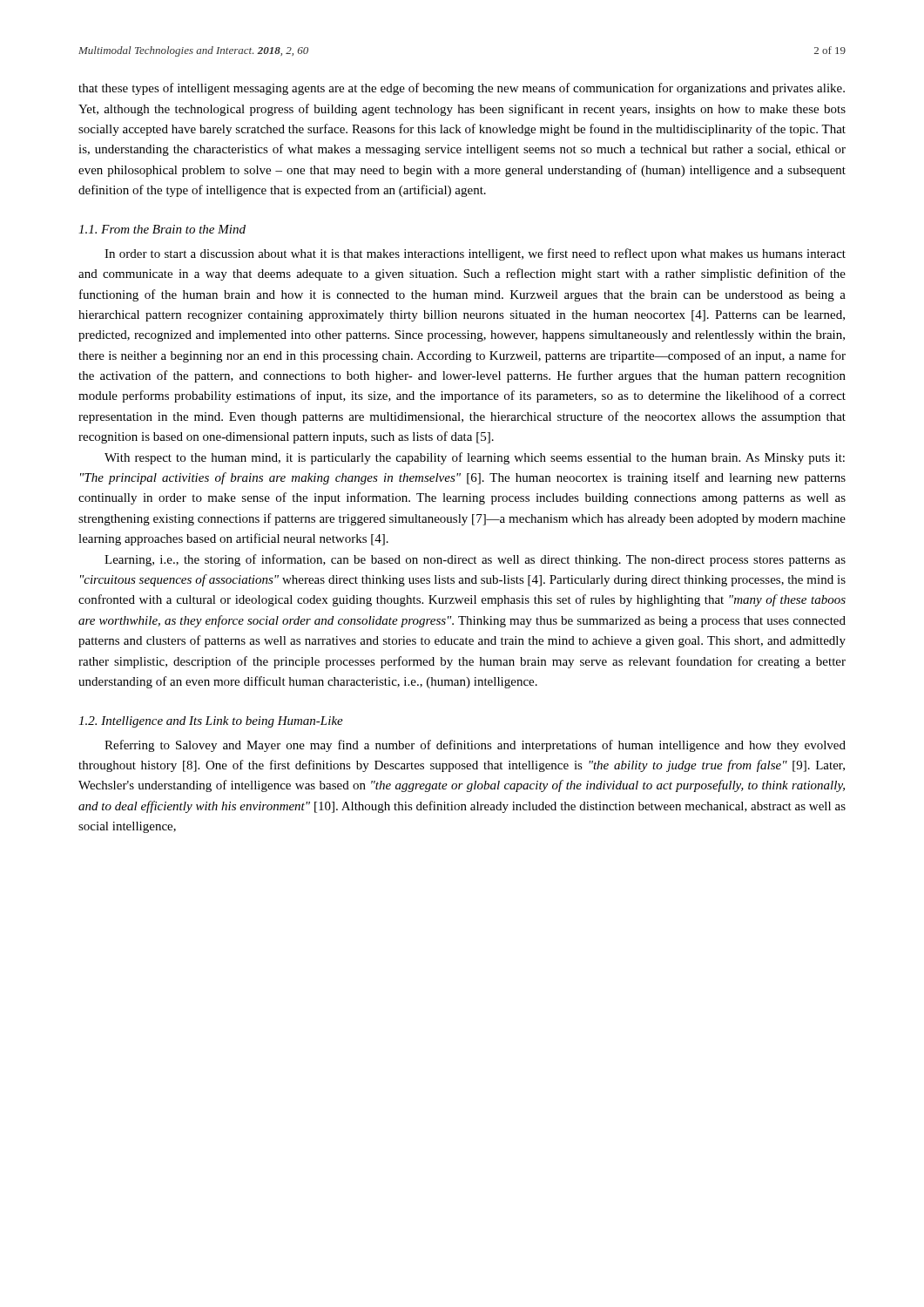The width and height of the screenshot is (924, 1307).
Task: Locate the section header containing "1.1. From the Brain to the Mind"
Action: 162,230
